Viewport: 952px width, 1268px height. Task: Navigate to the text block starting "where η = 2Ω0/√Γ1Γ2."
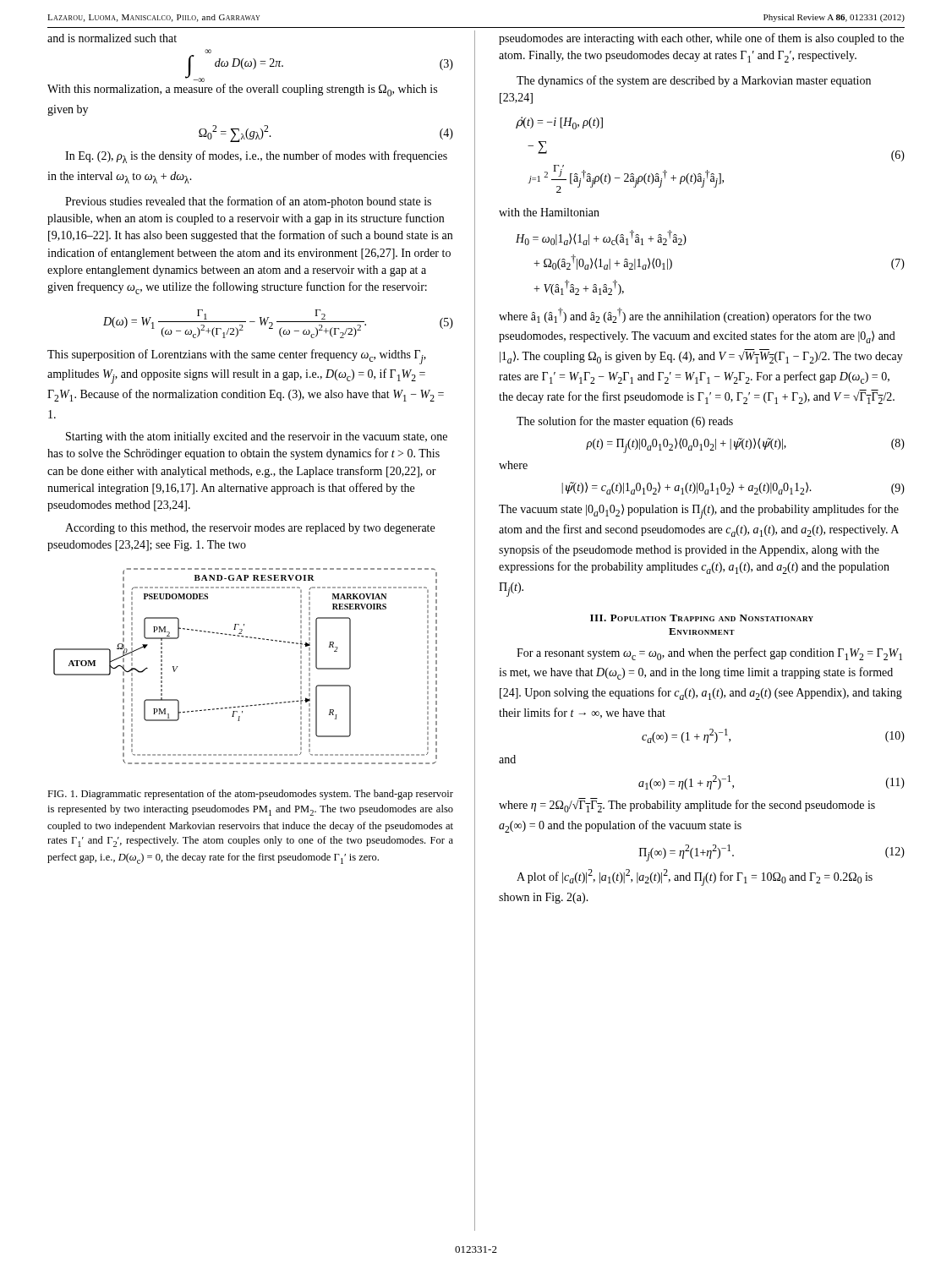[687, 817]
